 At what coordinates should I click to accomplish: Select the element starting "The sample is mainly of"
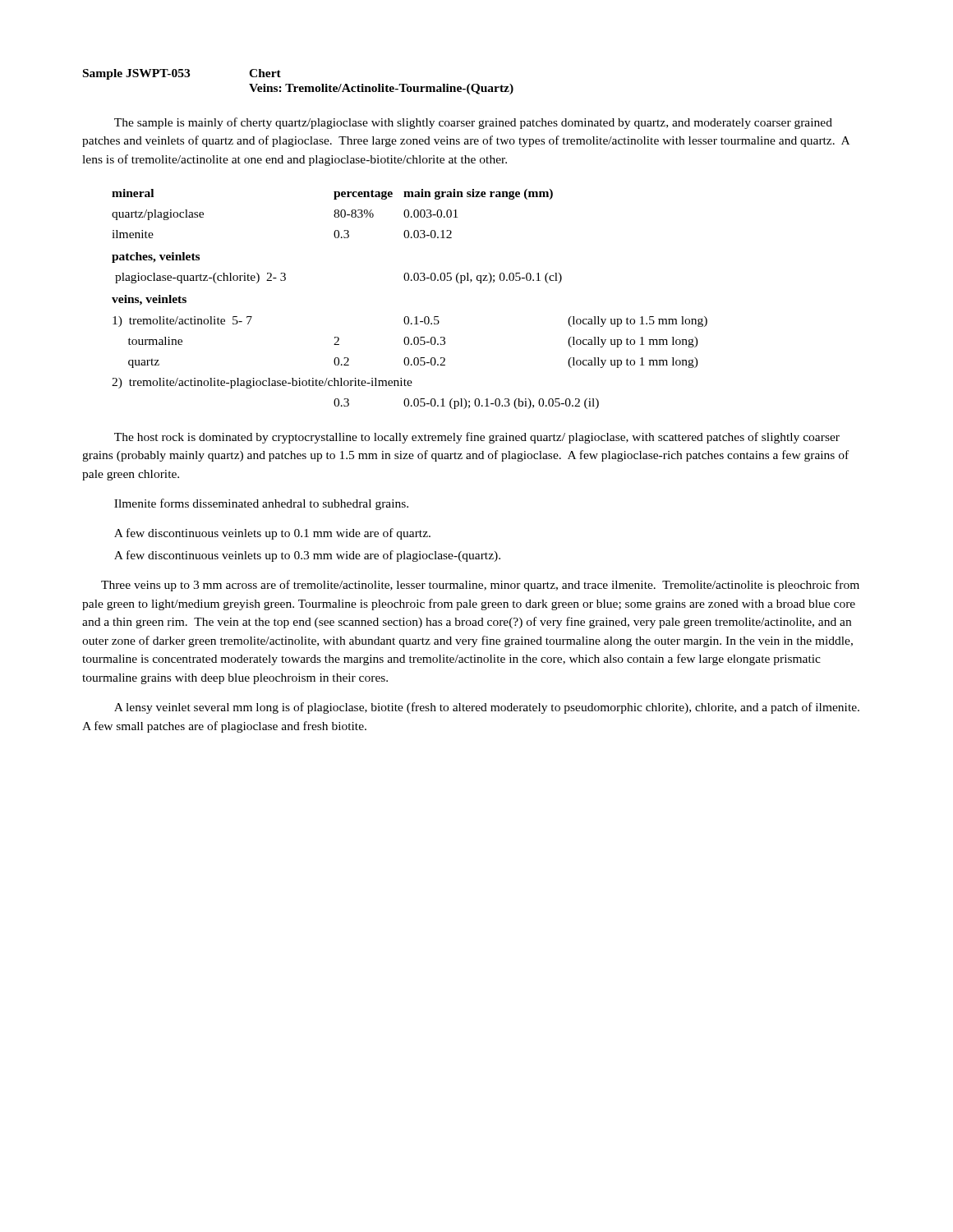pyautogui.click(x=466, y=140)
